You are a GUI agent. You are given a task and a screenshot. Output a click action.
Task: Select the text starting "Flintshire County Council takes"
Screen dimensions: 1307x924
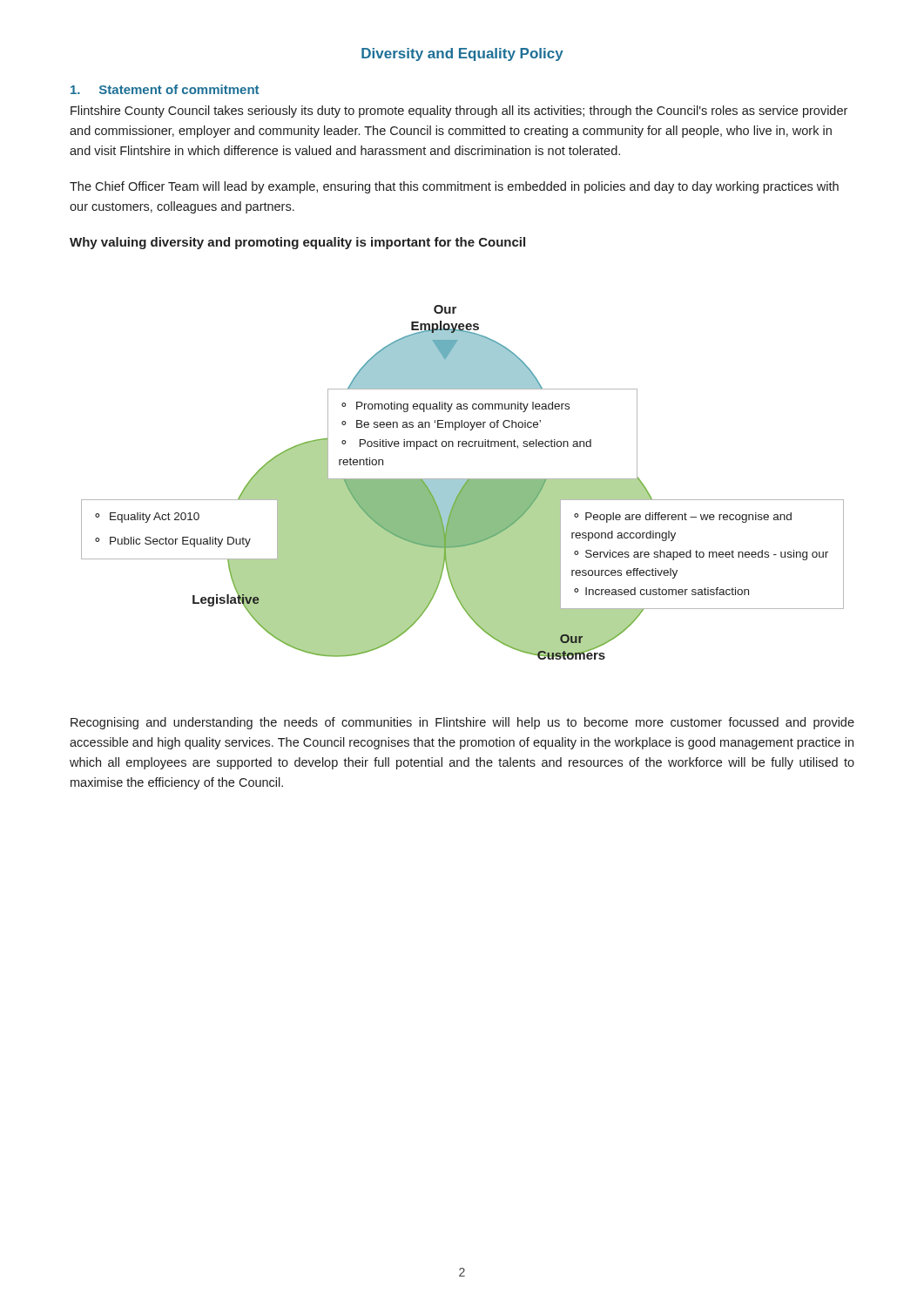pos(459,131)
